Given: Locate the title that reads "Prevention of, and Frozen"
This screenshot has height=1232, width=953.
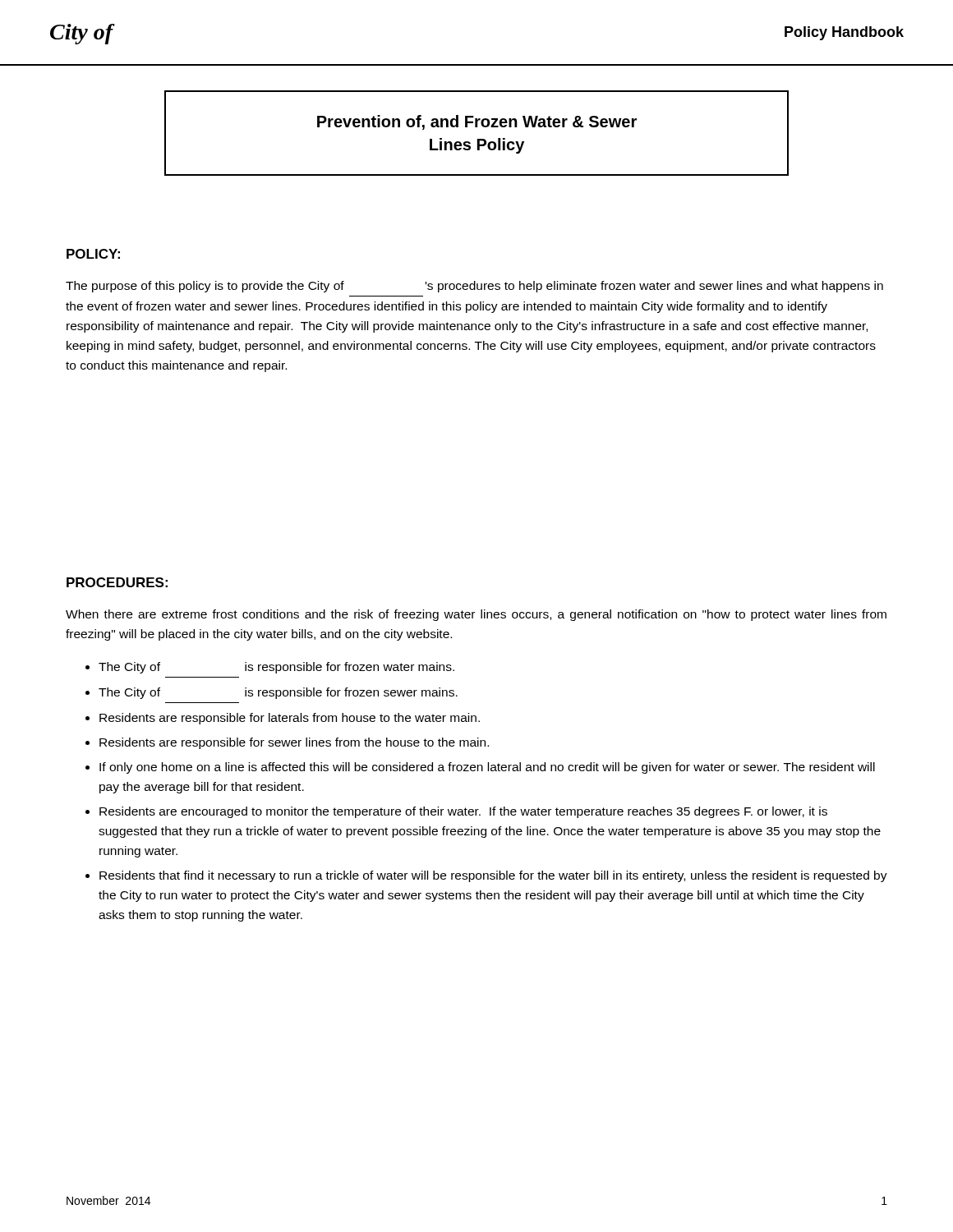Looking at the screenshot, I should pos(476,133).
